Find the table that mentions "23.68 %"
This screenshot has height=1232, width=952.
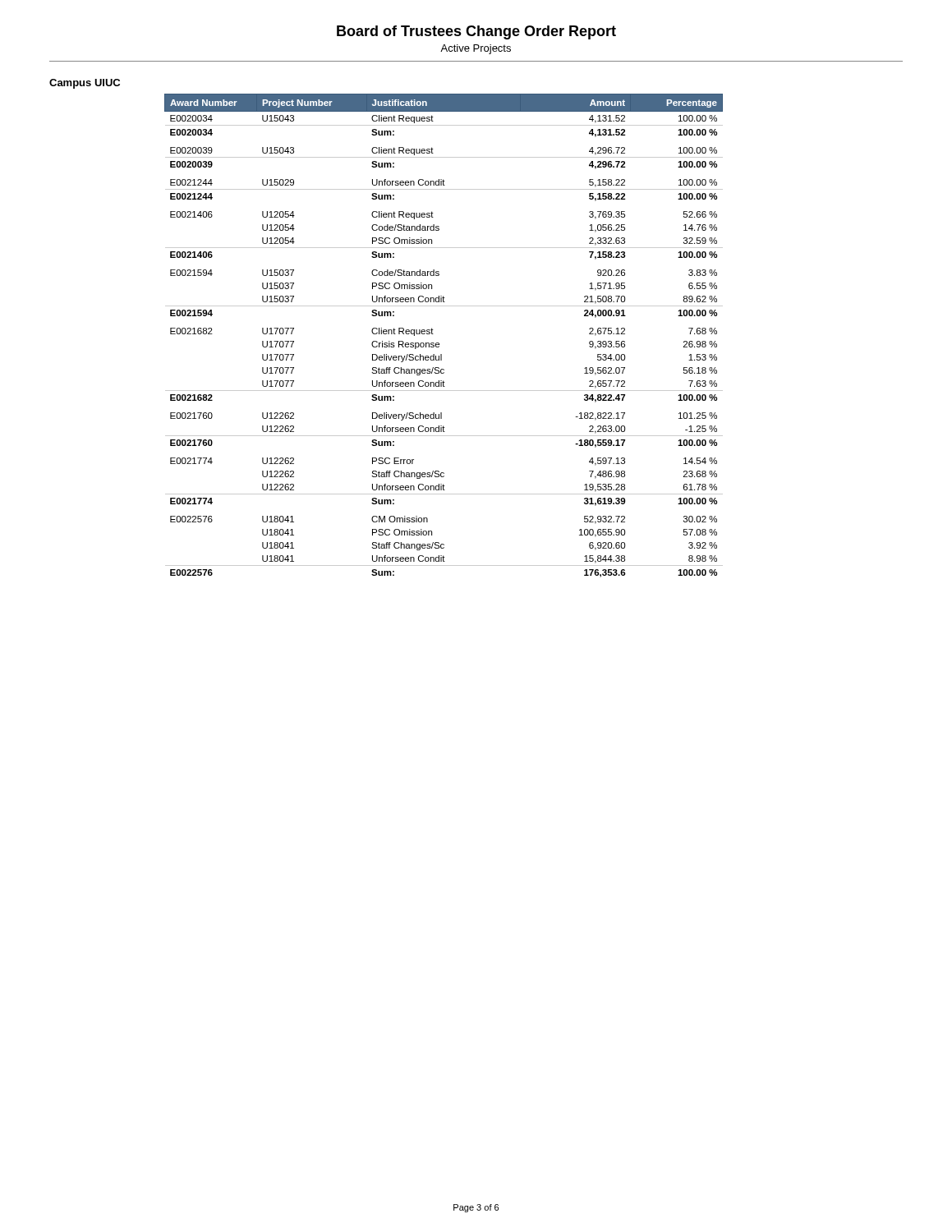(x=534, y=336)
